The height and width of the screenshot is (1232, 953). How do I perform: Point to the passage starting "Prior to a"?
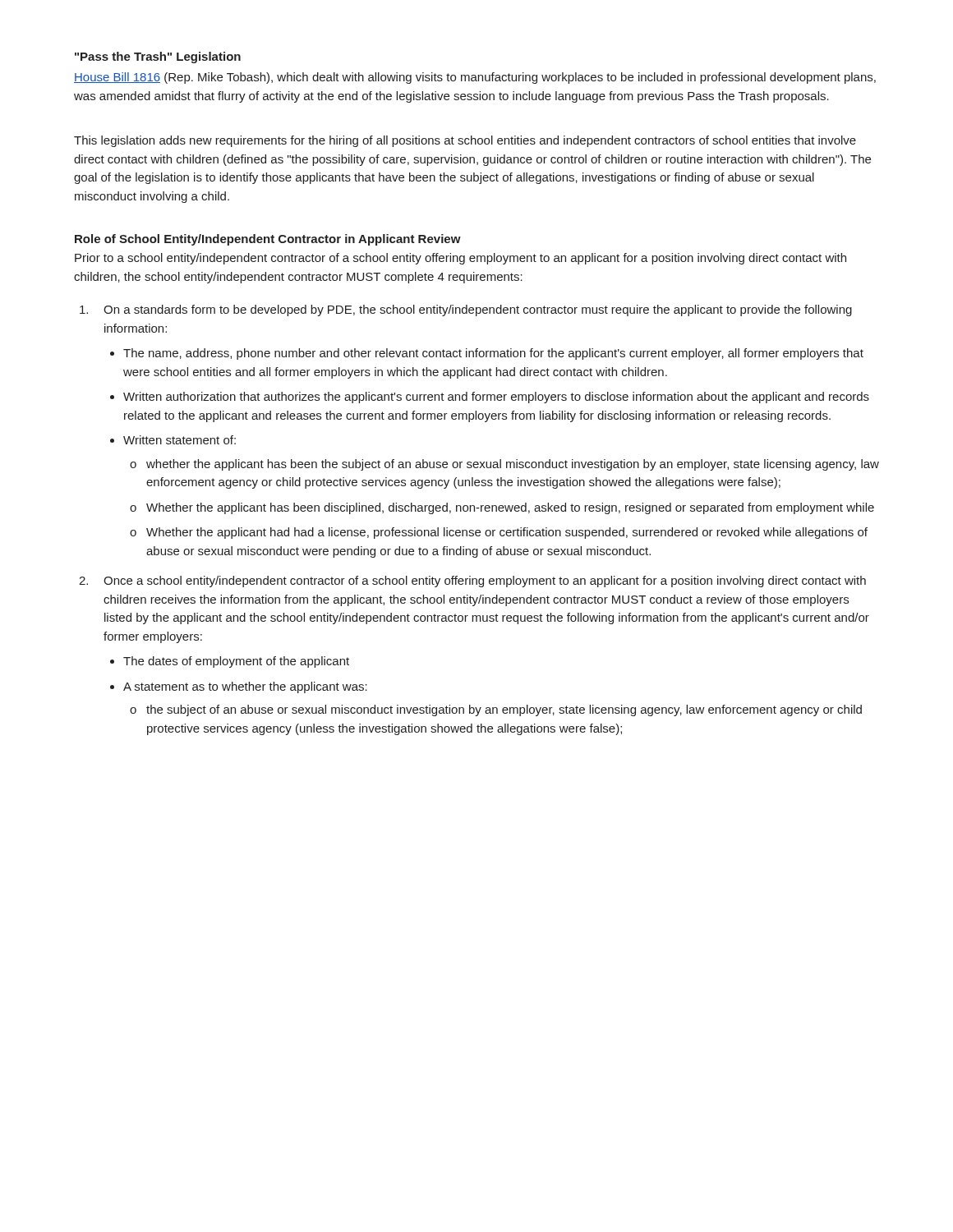click(461, 267)
